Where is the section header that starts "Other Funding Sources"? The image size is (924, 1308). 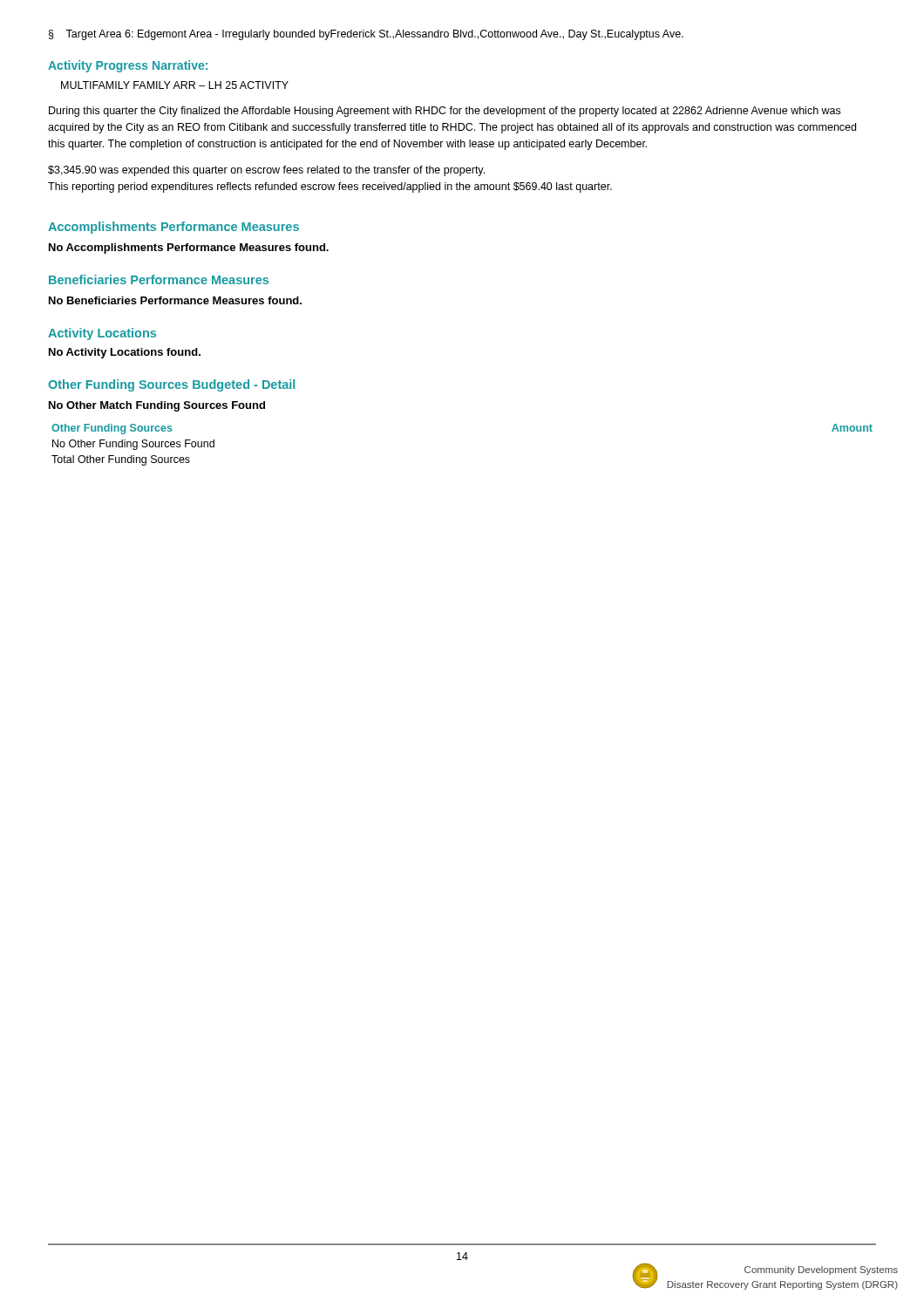click(172, 385)
